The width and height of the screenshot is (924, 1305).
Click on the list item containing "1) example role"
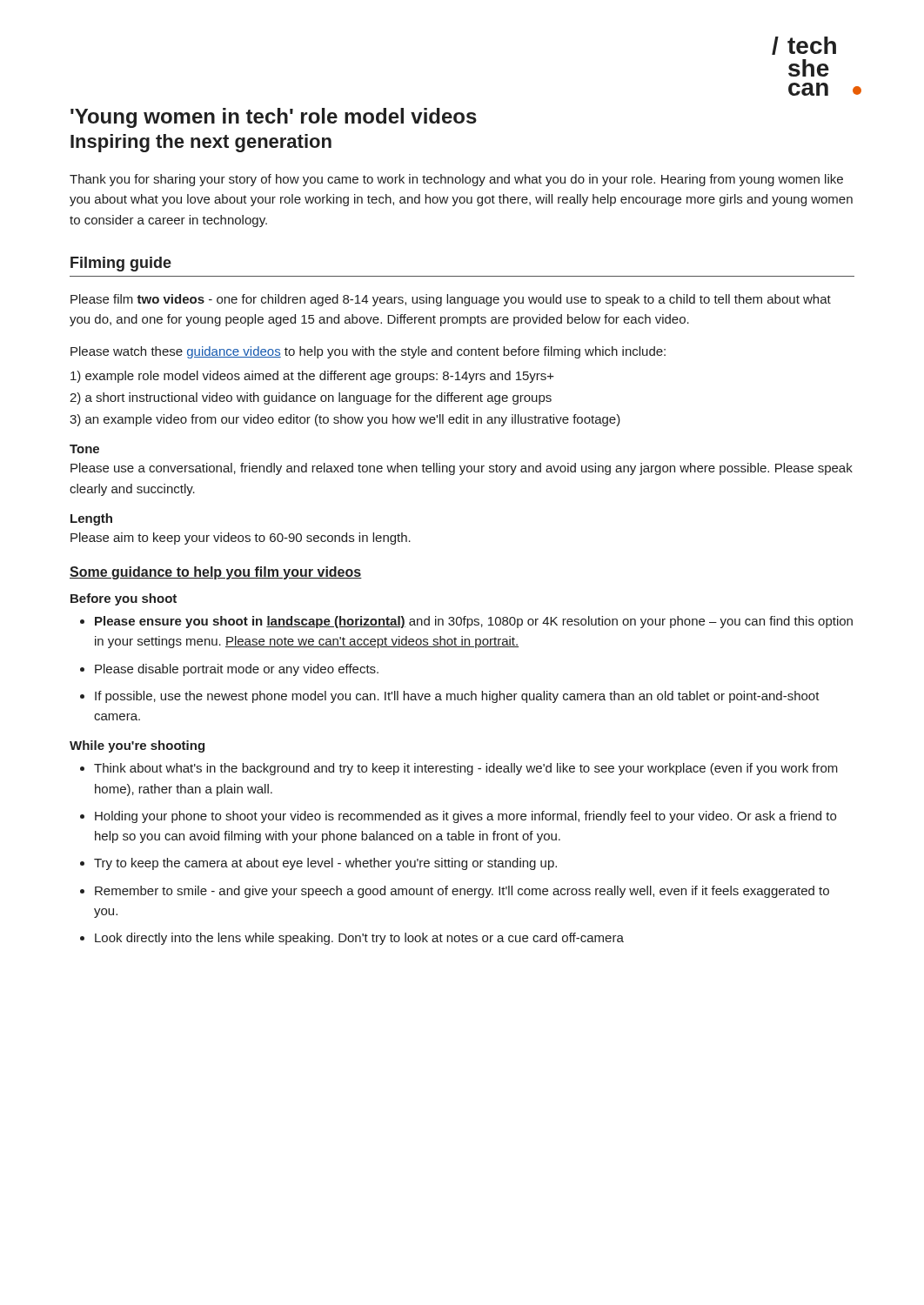click(312, 375)
